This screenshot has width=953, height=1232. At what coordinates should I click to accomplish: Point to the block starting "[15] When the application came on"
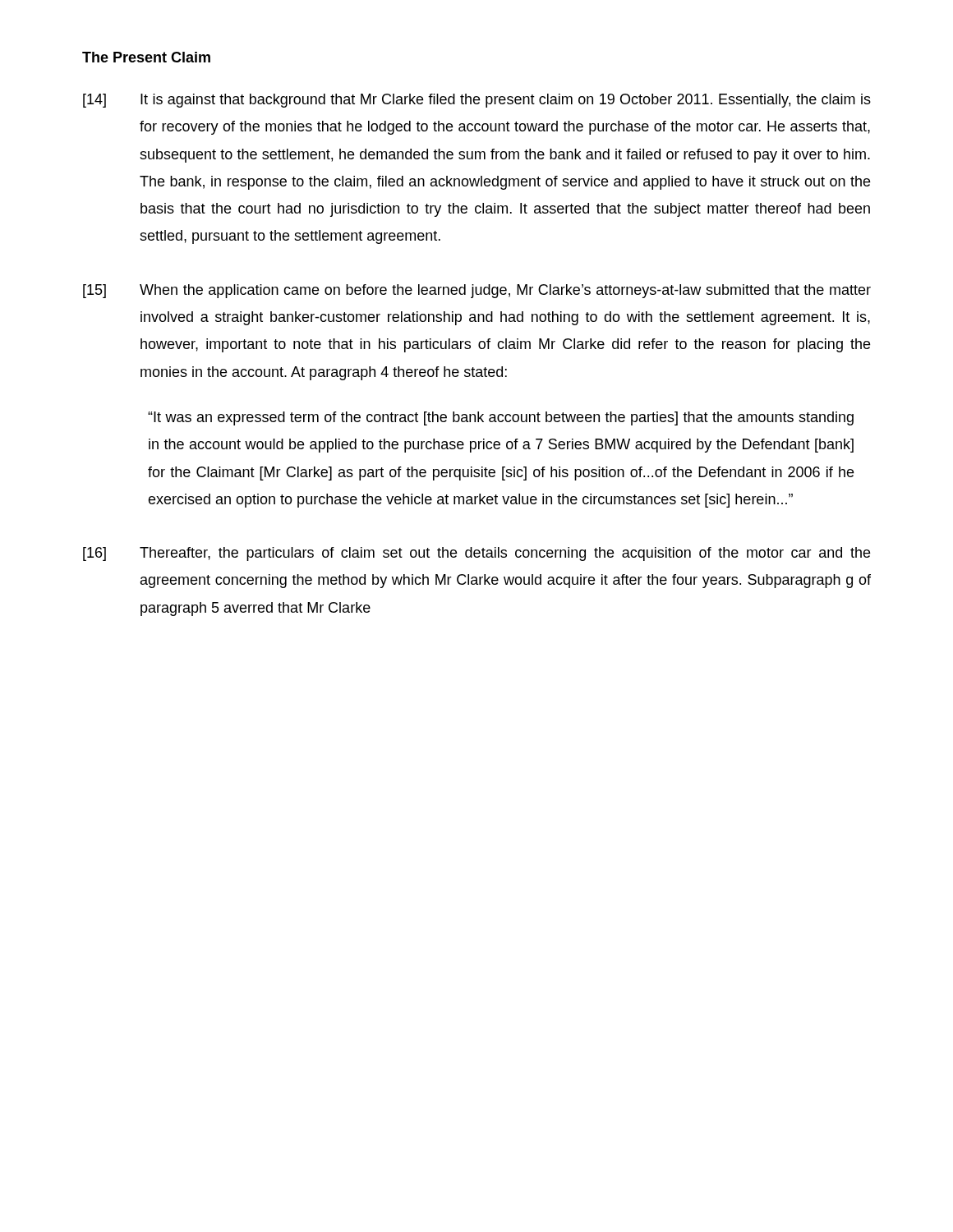click(x=476, y=331)
